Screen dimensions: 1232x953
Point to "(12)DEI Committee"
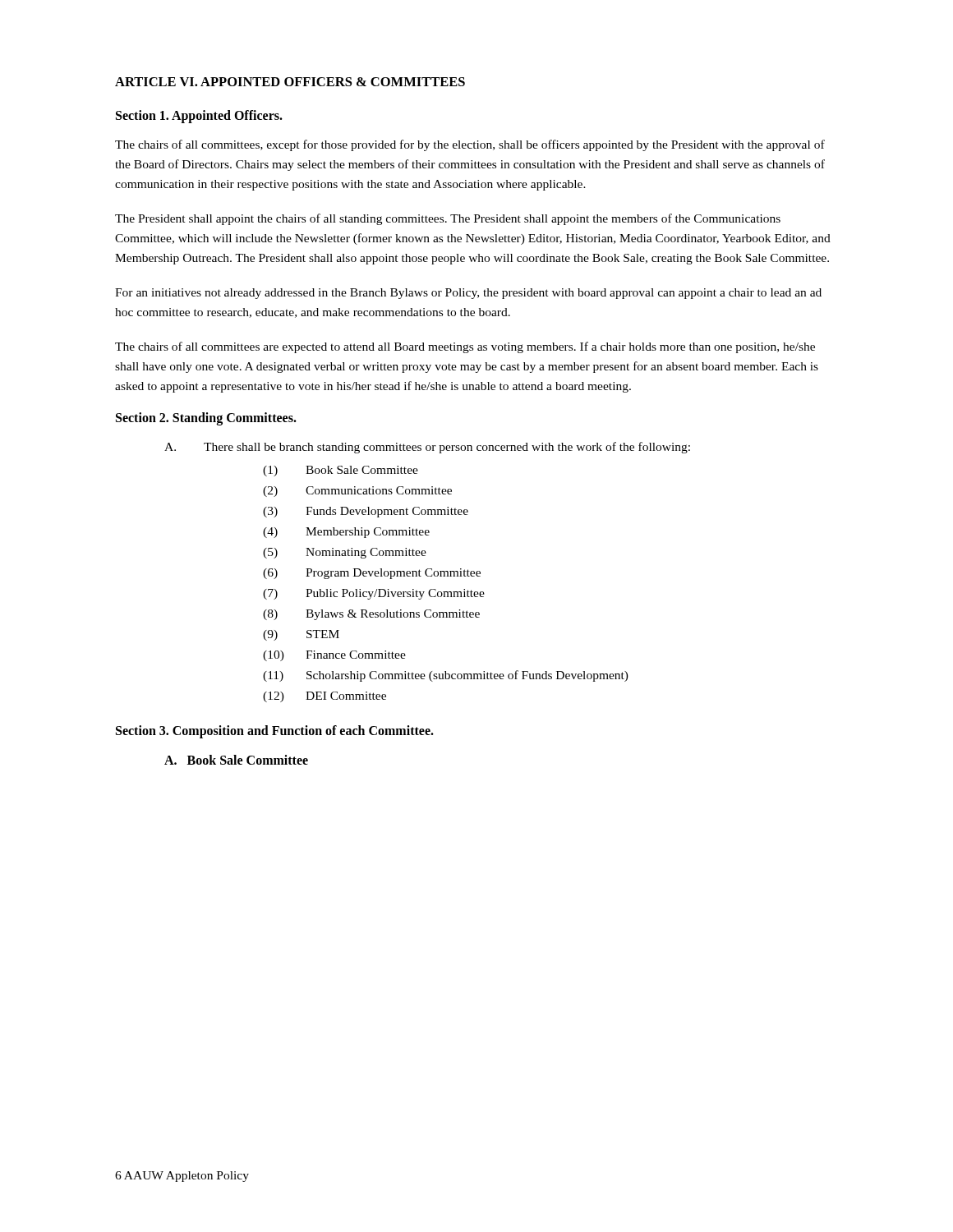pos(325,696)
